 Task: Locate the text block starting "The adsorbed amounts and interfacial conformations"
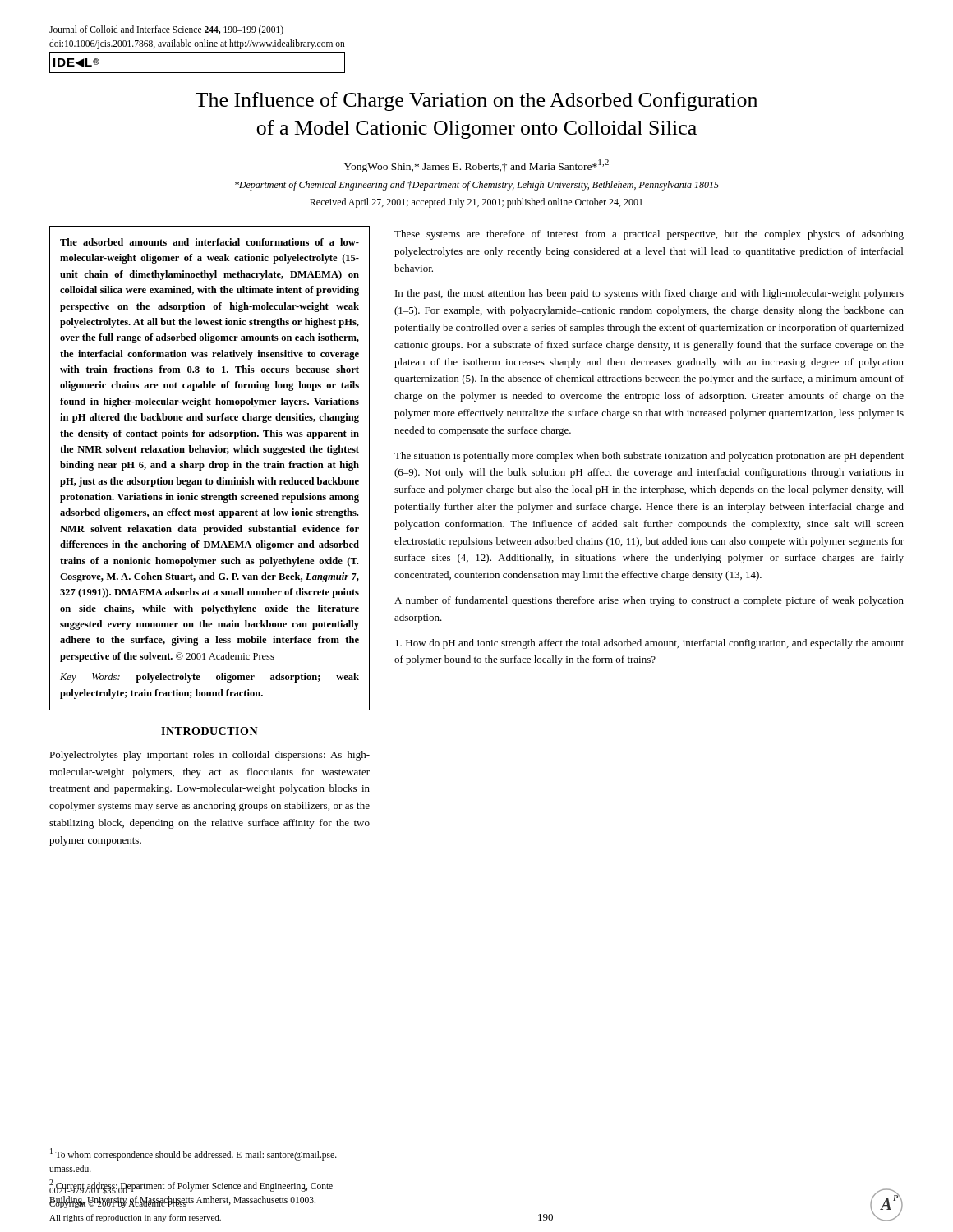click(209, 468)
